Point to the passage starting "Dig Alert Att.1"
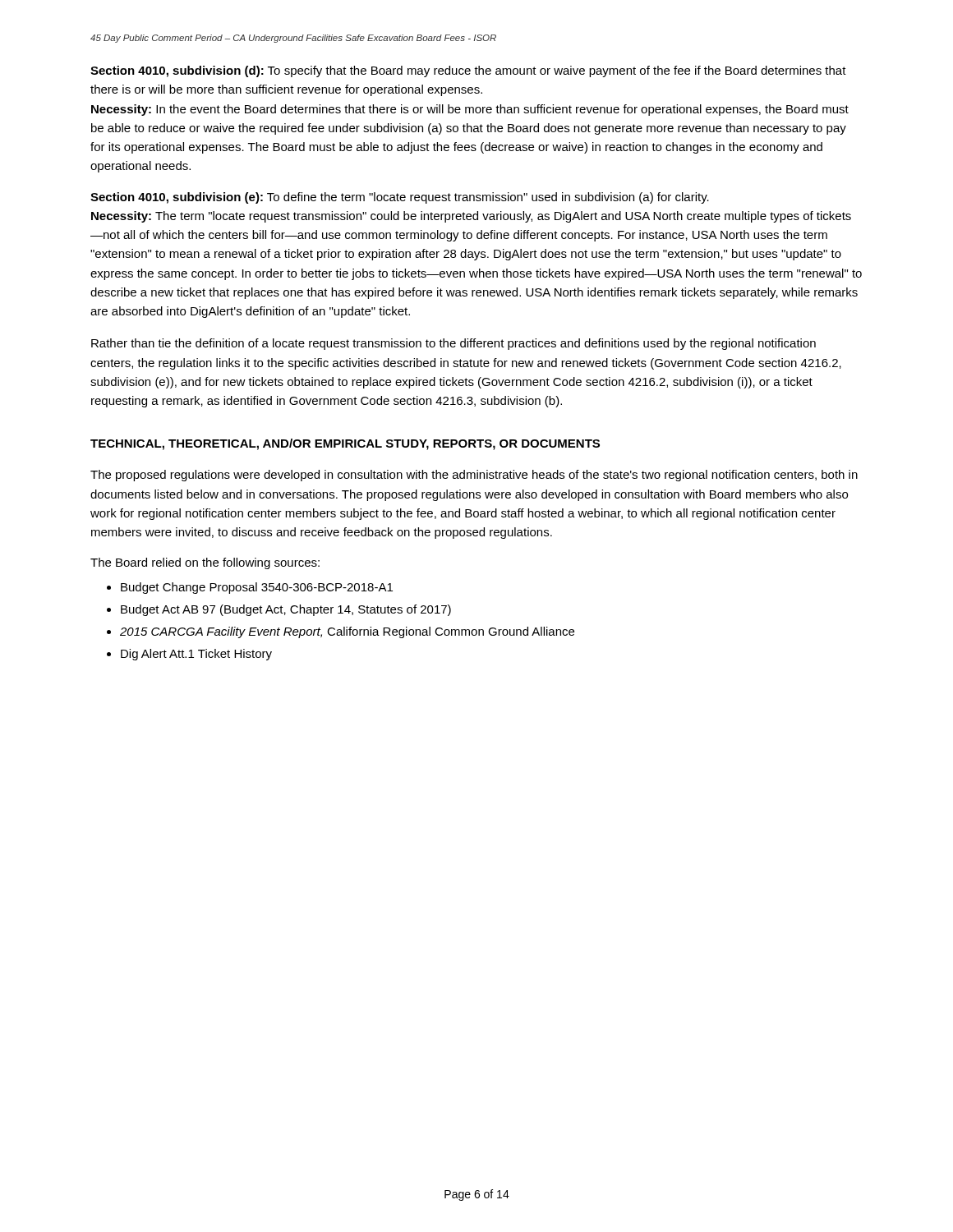 196,654
